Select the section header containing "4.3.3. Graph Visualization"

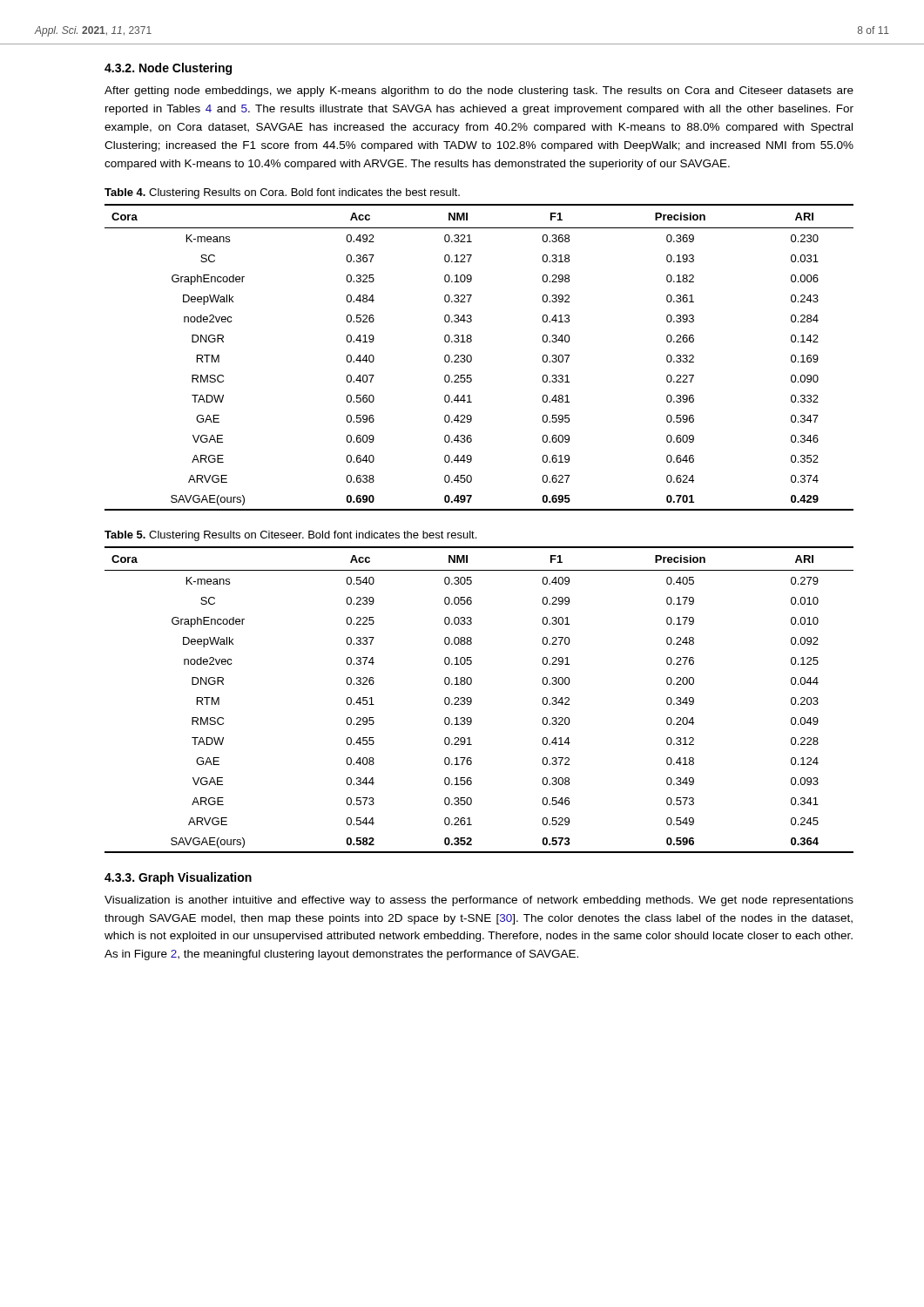(178, 877)
